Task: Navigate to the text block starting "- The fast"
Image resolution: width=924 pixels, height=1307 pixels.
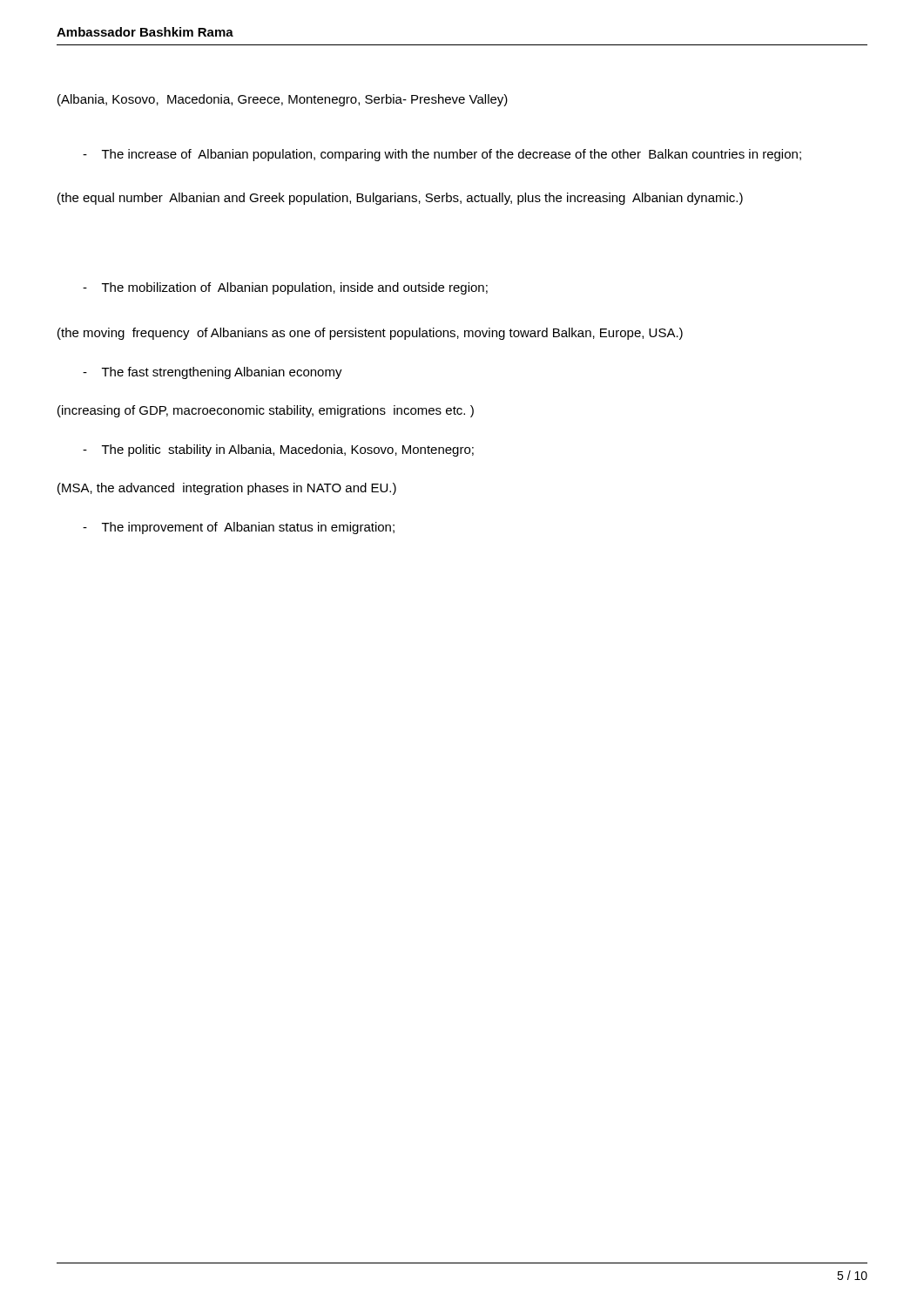Action: (x=212, y=371)
